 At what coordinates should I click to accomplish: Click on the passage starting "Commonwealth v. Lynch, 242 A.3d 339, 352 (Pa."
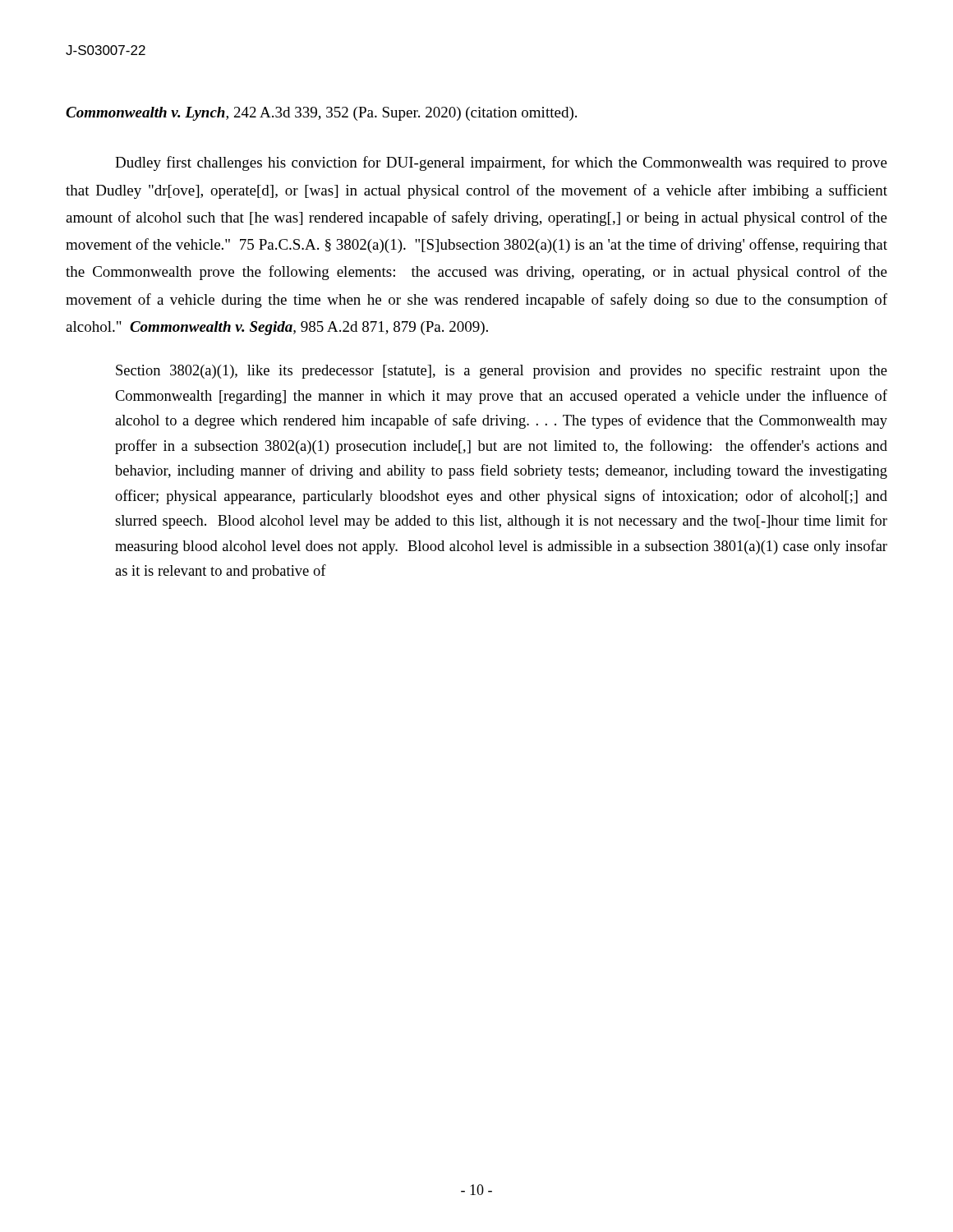(476, 112)
